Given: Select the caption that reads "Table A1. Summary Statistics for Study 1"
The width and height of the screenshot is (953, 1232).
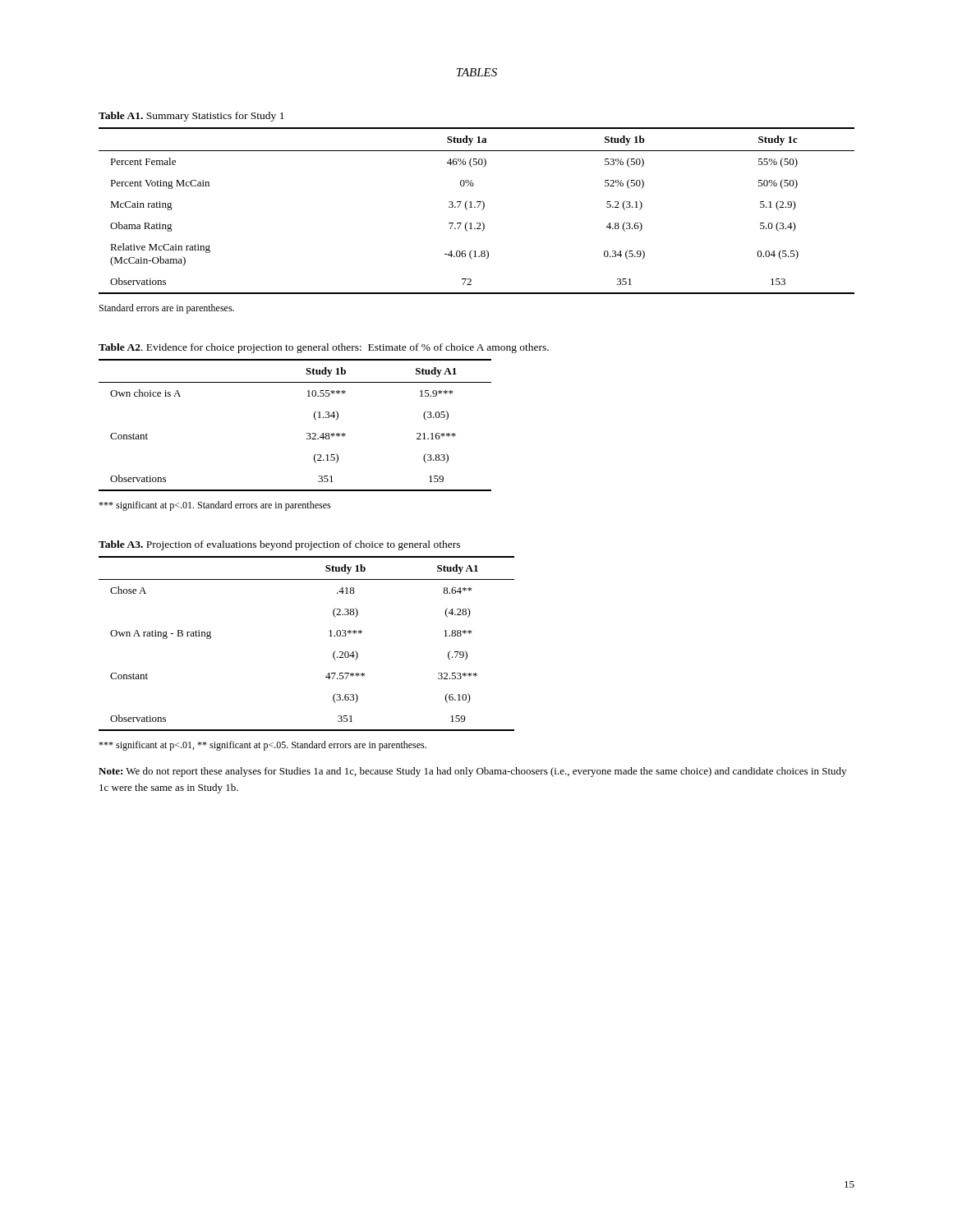Looking at the screenshot, I should (x=192, y=115).
